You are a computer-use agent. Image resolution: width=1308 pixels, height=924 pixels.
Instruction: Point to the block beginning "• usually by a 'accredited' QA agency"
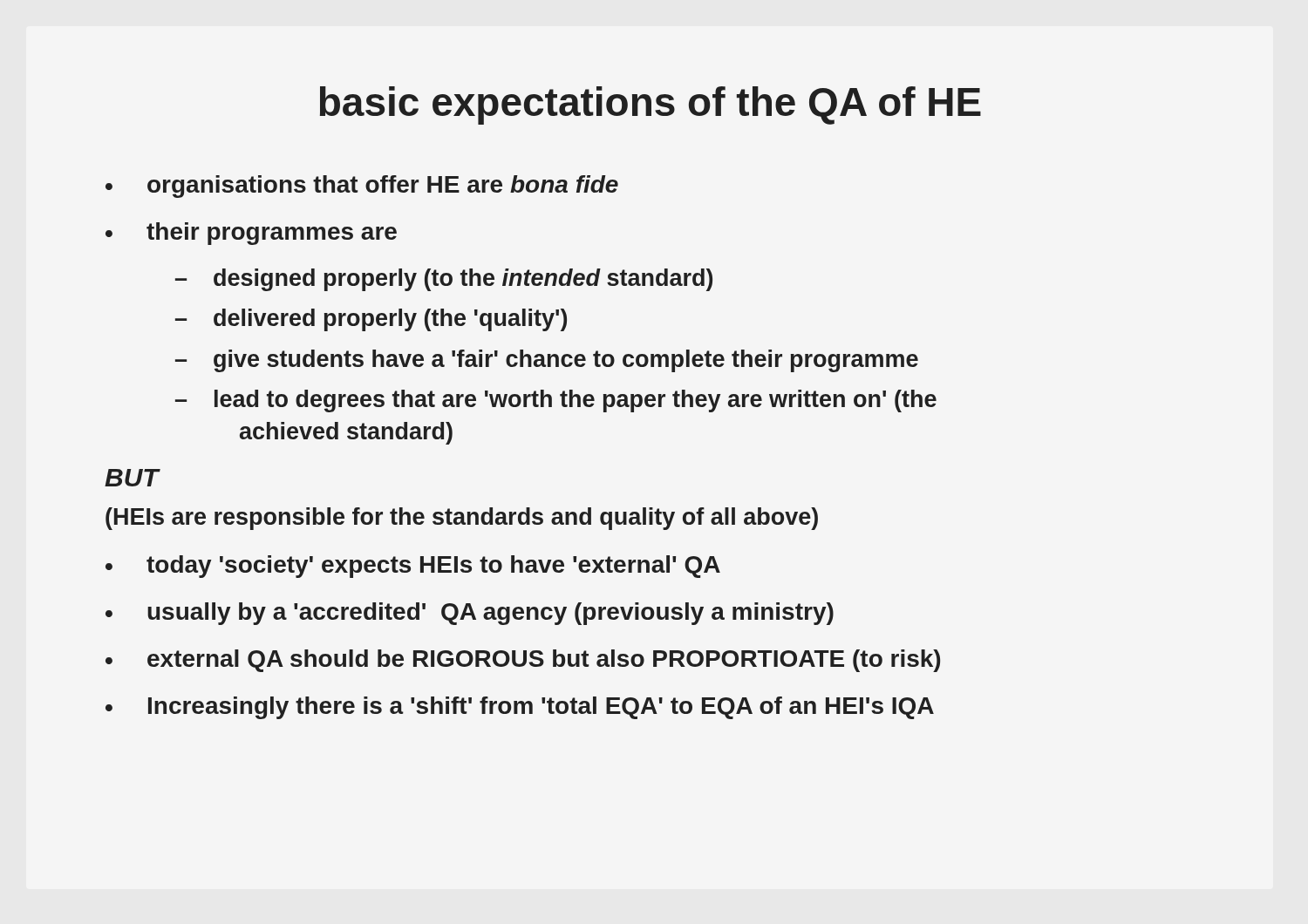point(470,613)
